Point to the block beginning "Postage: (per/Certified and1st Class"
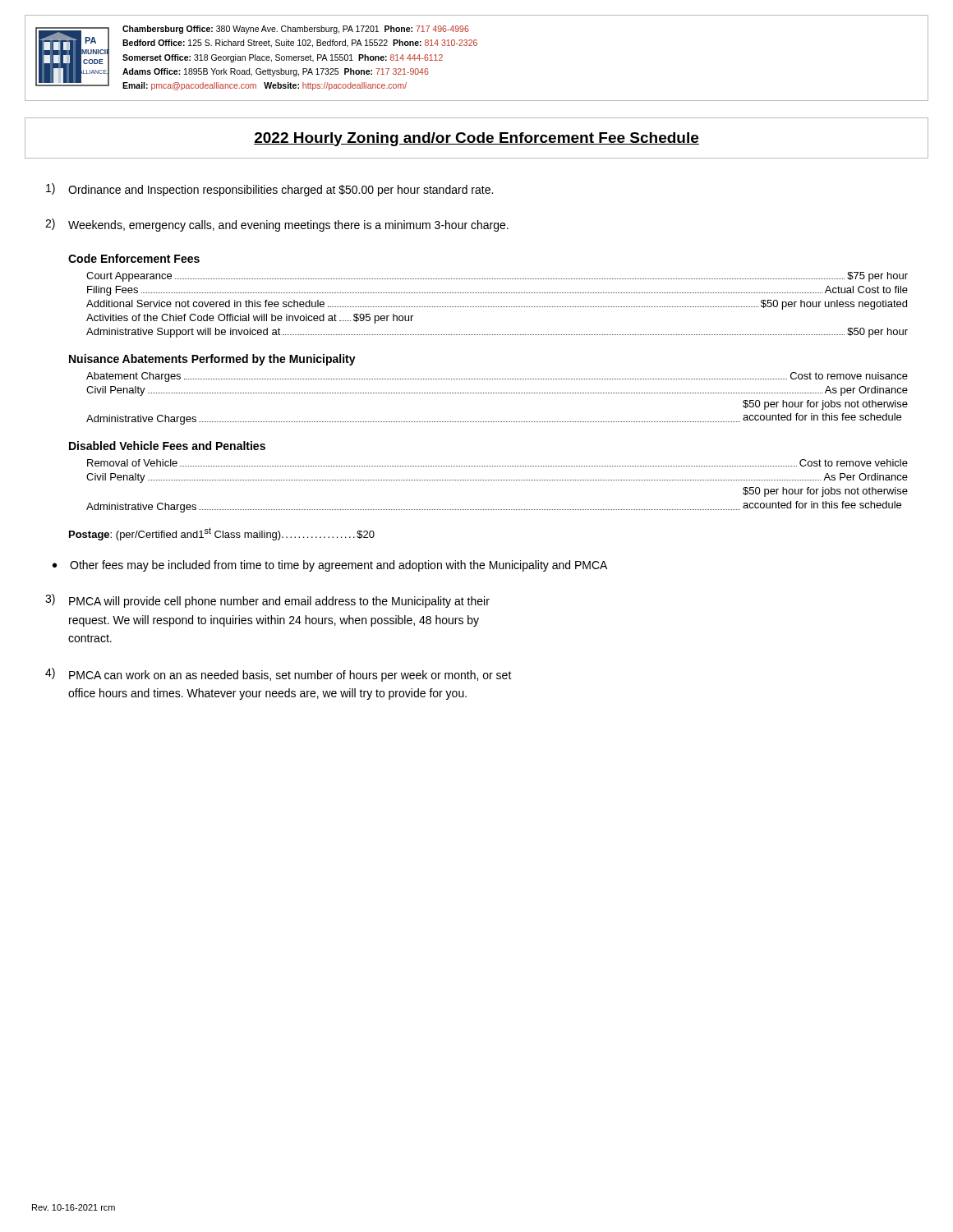 (x=221, y=533)
